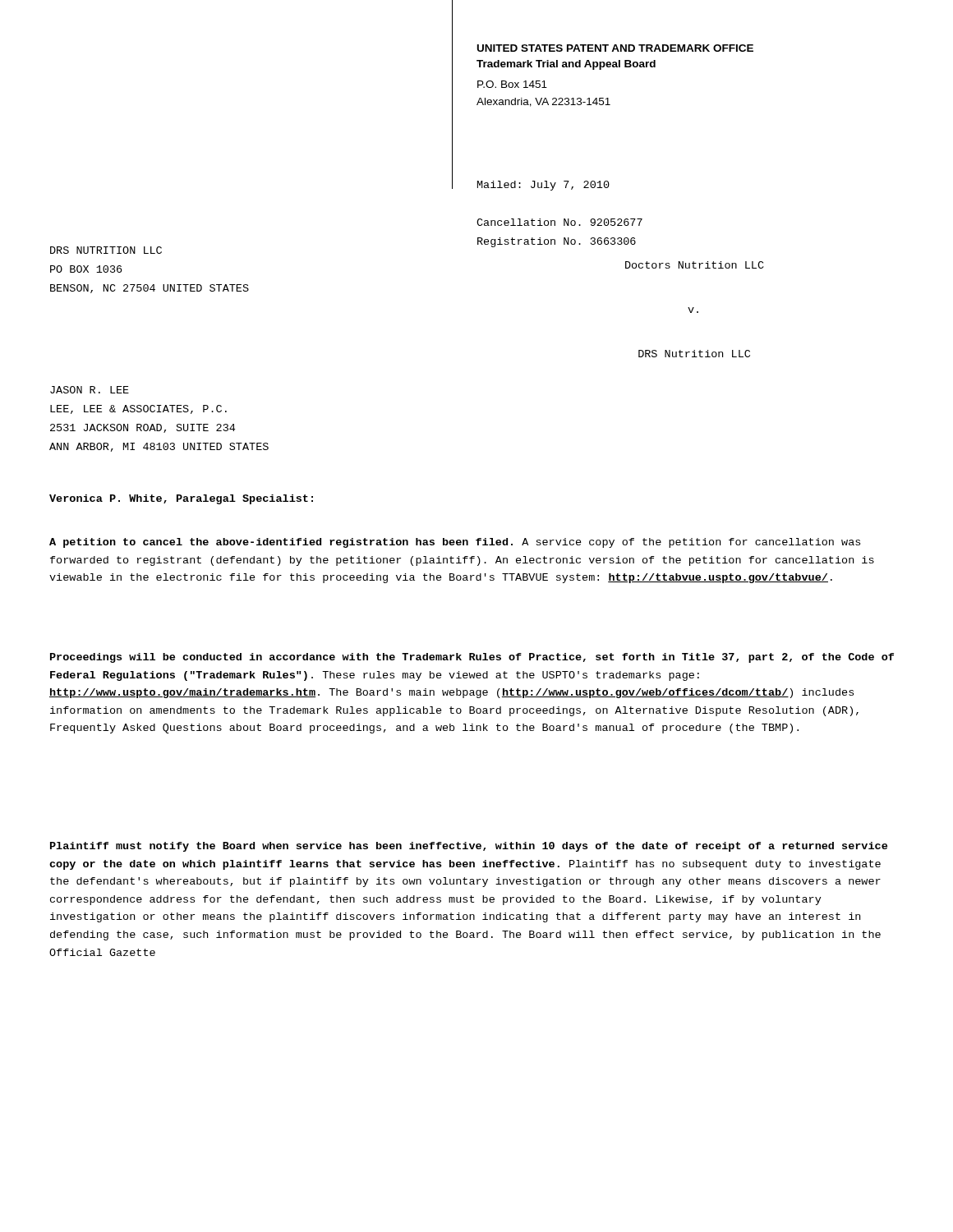
Task: Point to the block beginning "Plaintiff must notify the"
Action: click(469, 900)
